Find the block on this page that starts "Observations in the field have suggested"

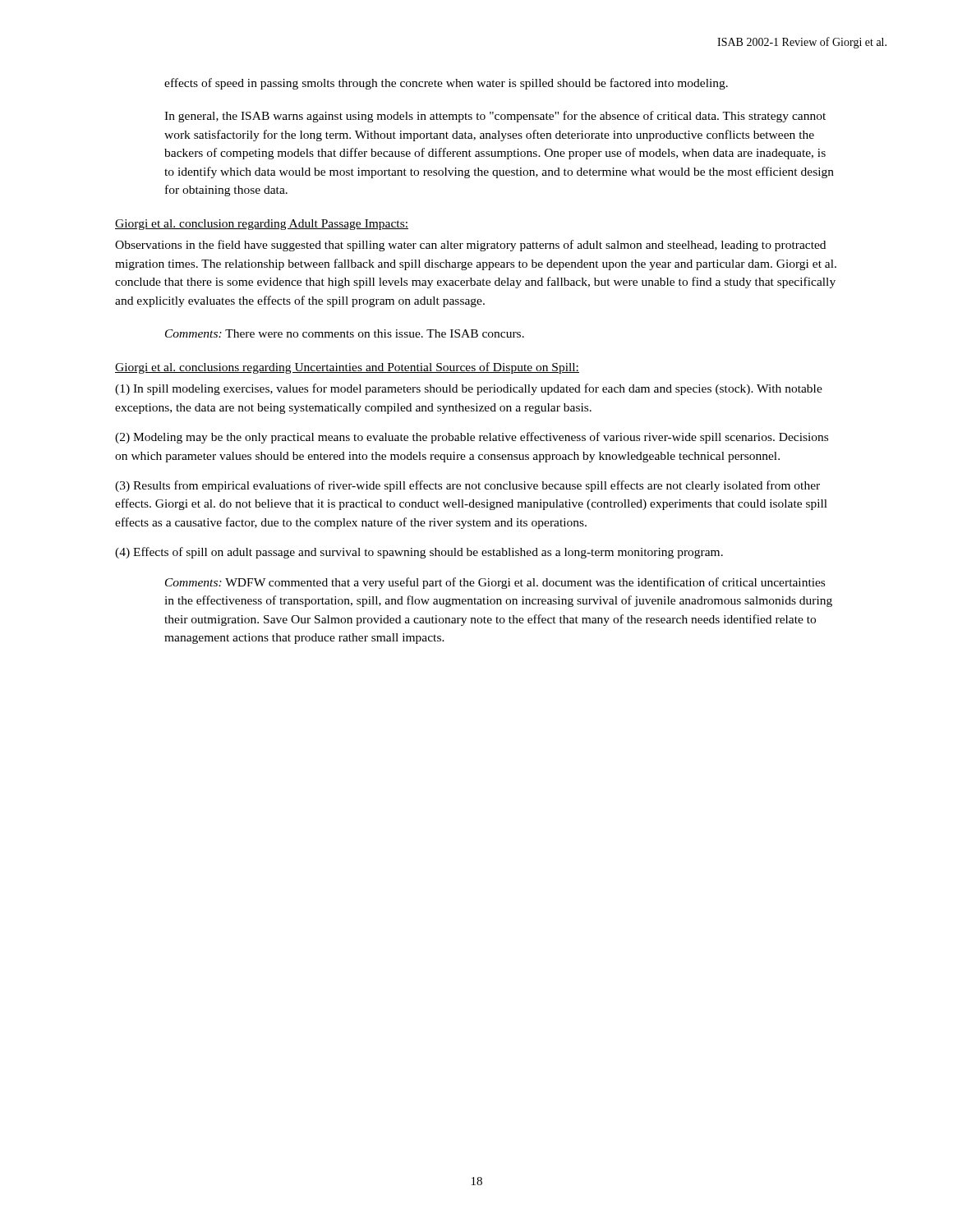[476, 272]
